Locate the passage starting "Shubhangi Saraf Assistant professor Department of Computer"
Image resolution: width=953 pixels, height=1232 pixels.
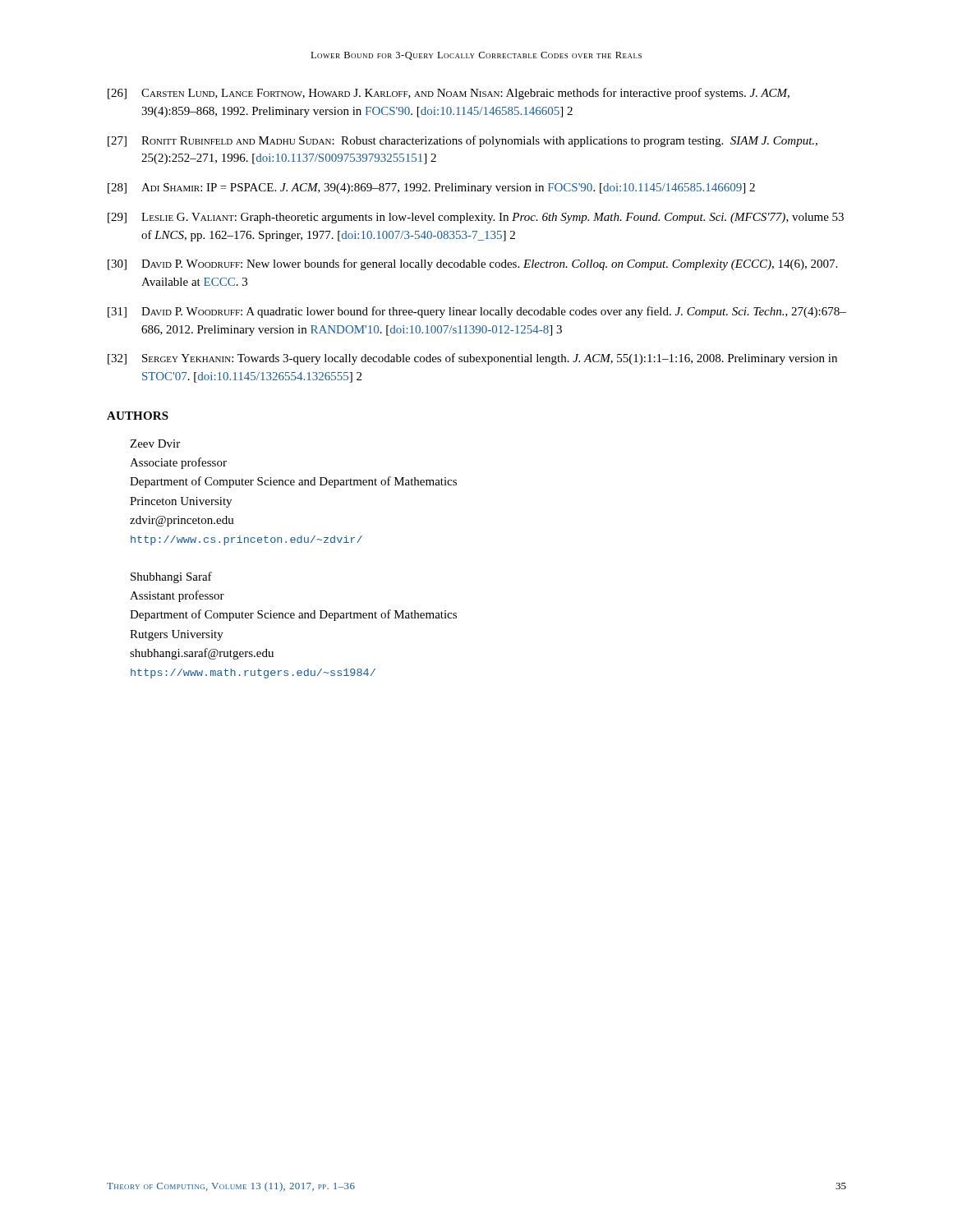tap(294, 625)
